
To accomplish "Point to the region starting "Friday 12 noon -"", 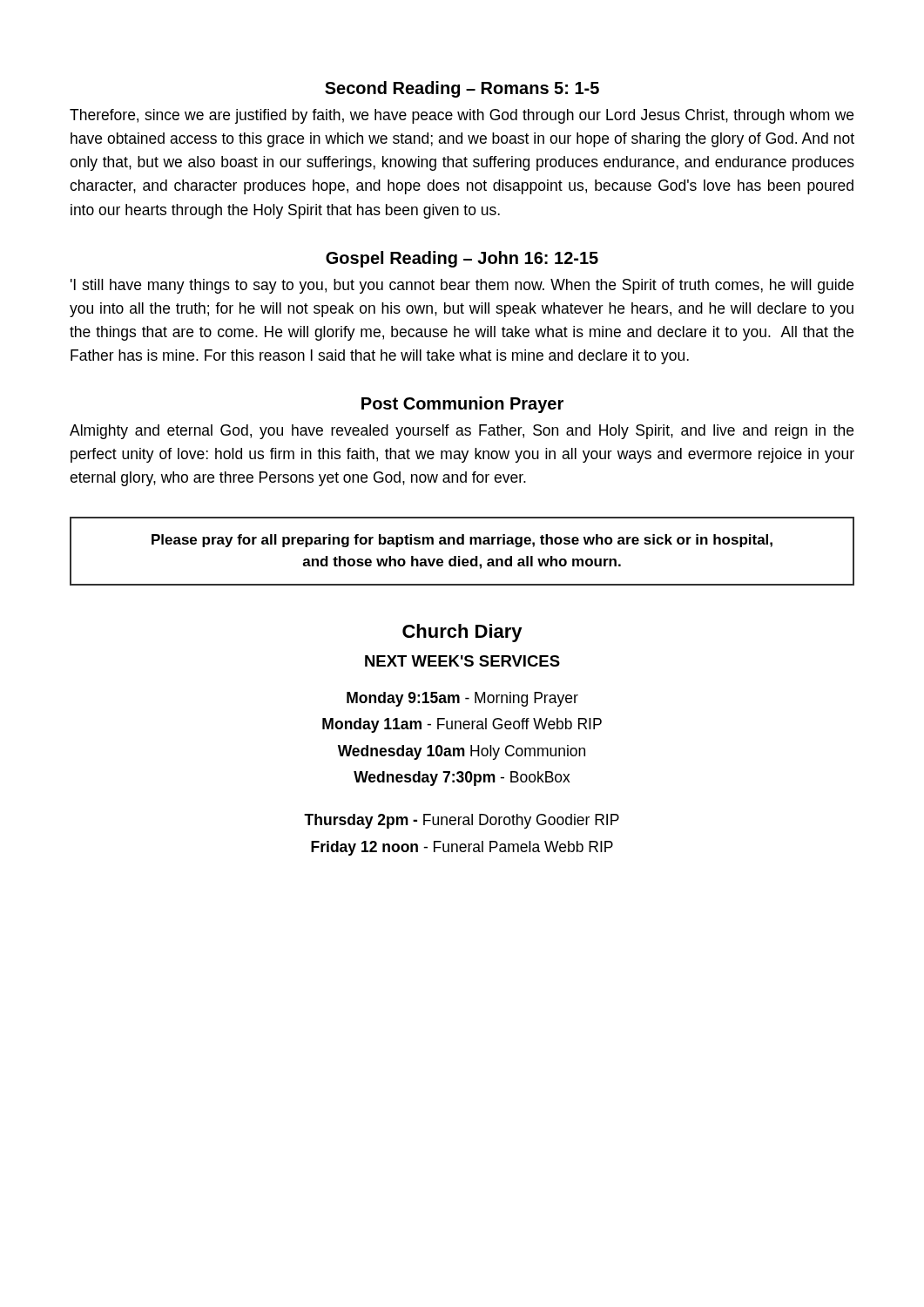I will click(x=462, y=847).
